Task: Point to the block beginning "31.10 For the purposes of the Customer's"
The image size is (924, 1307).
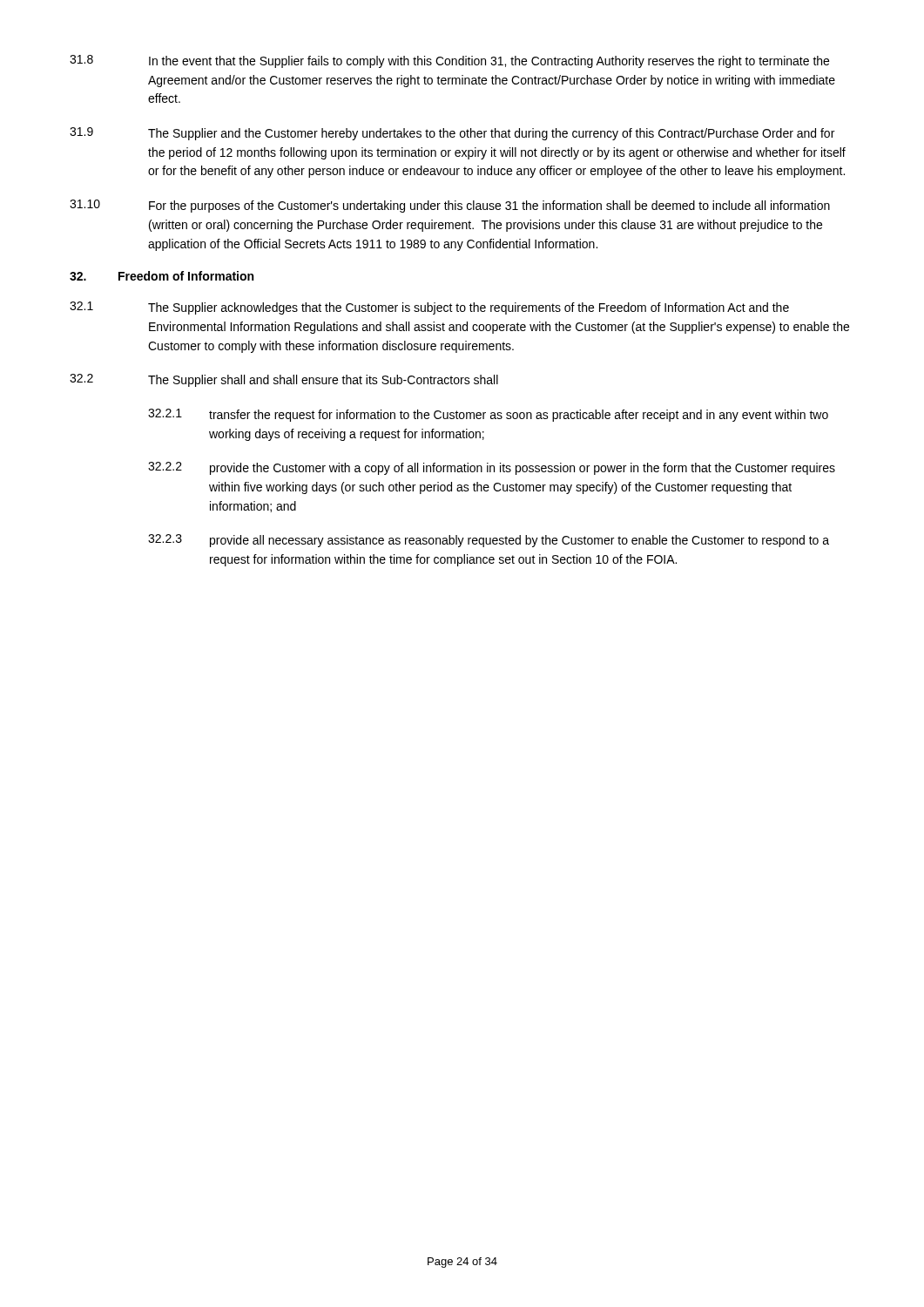Action: click(x=462, y=225)
